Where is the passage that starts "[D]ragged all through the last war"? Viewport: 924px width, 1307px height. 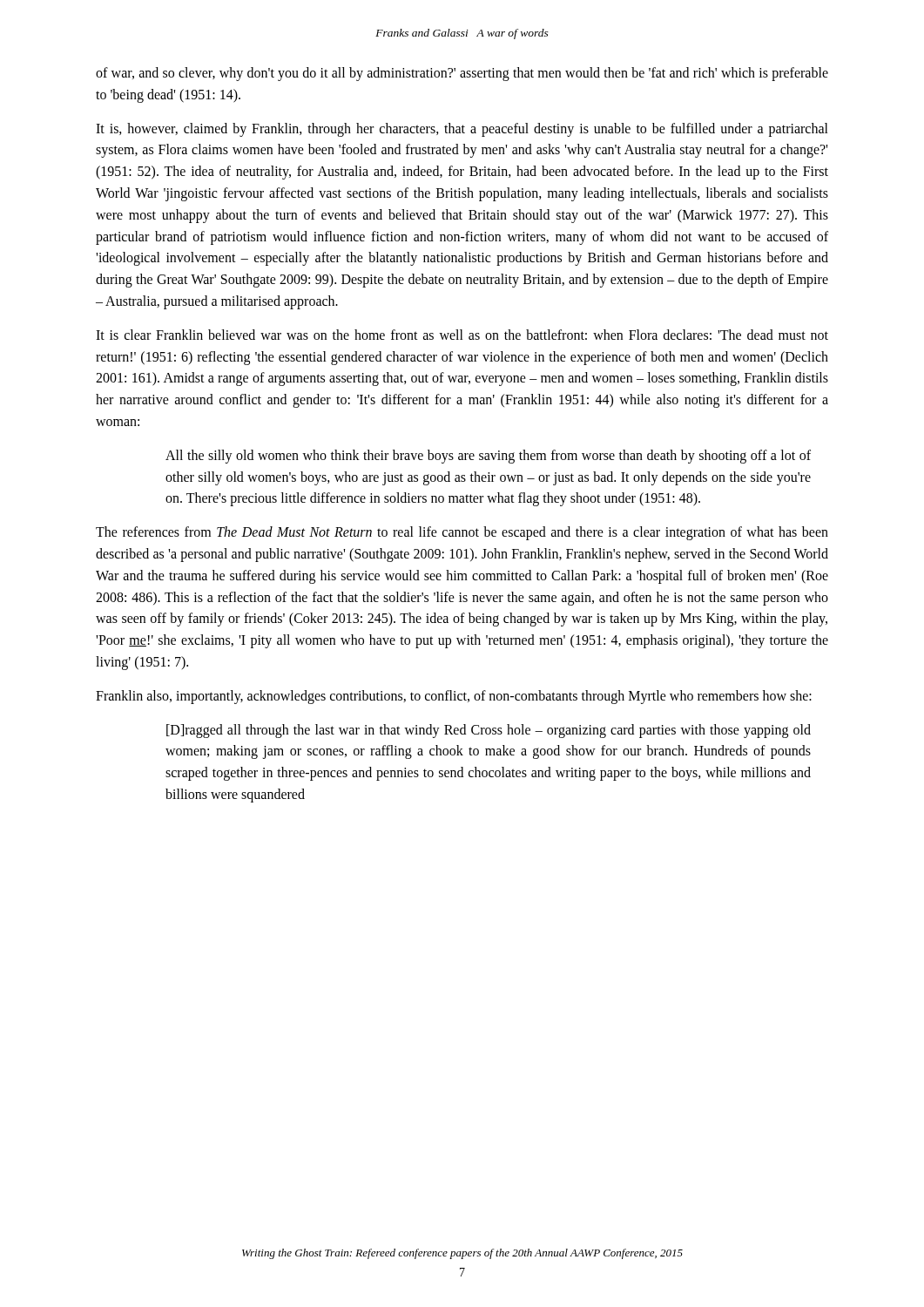point(488,763)
